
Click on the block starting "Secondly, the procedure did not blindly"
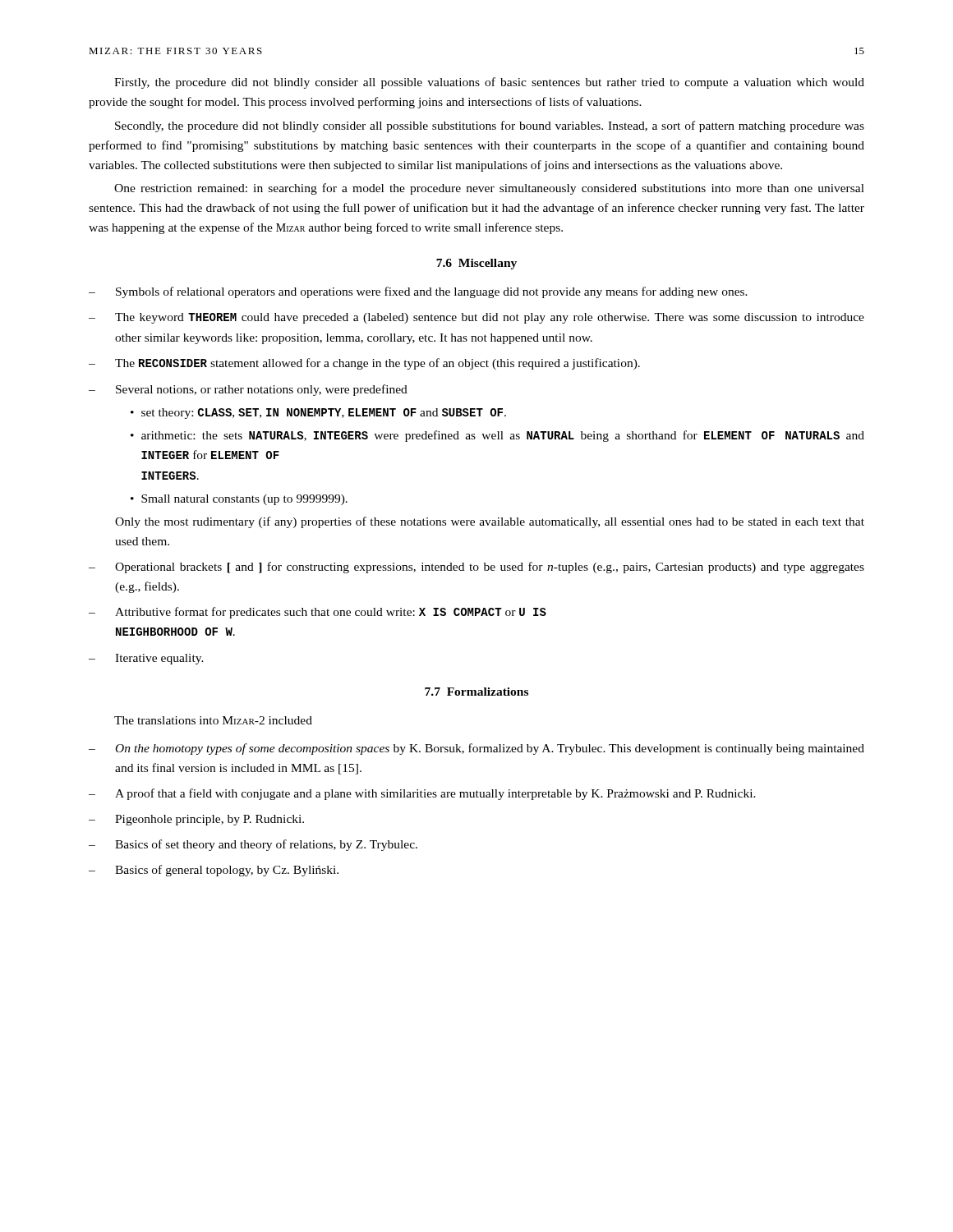click(x=476, y=145)
